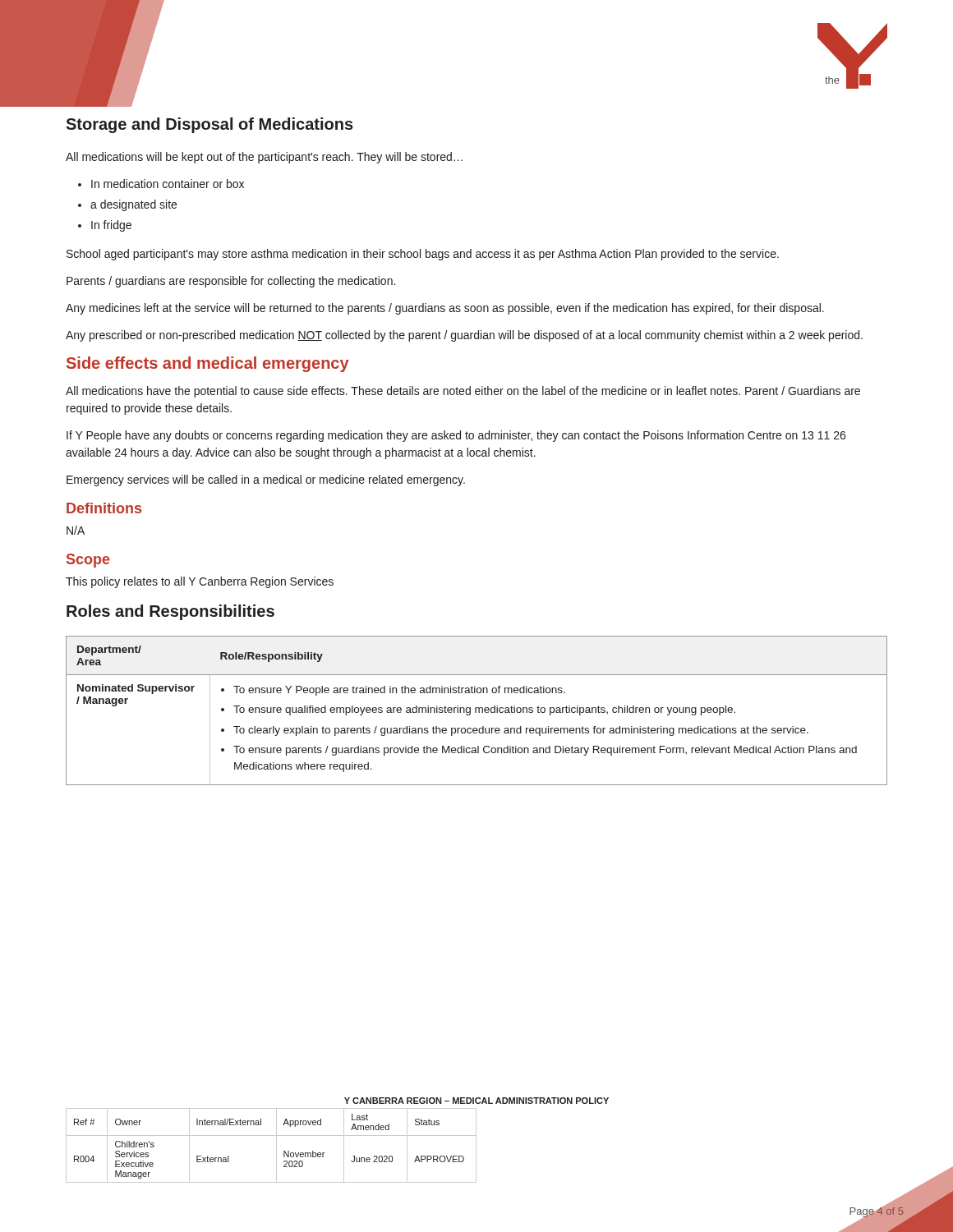
Task: Click on the text block that reads "This policy relates to all Y"
Action: 200,582
